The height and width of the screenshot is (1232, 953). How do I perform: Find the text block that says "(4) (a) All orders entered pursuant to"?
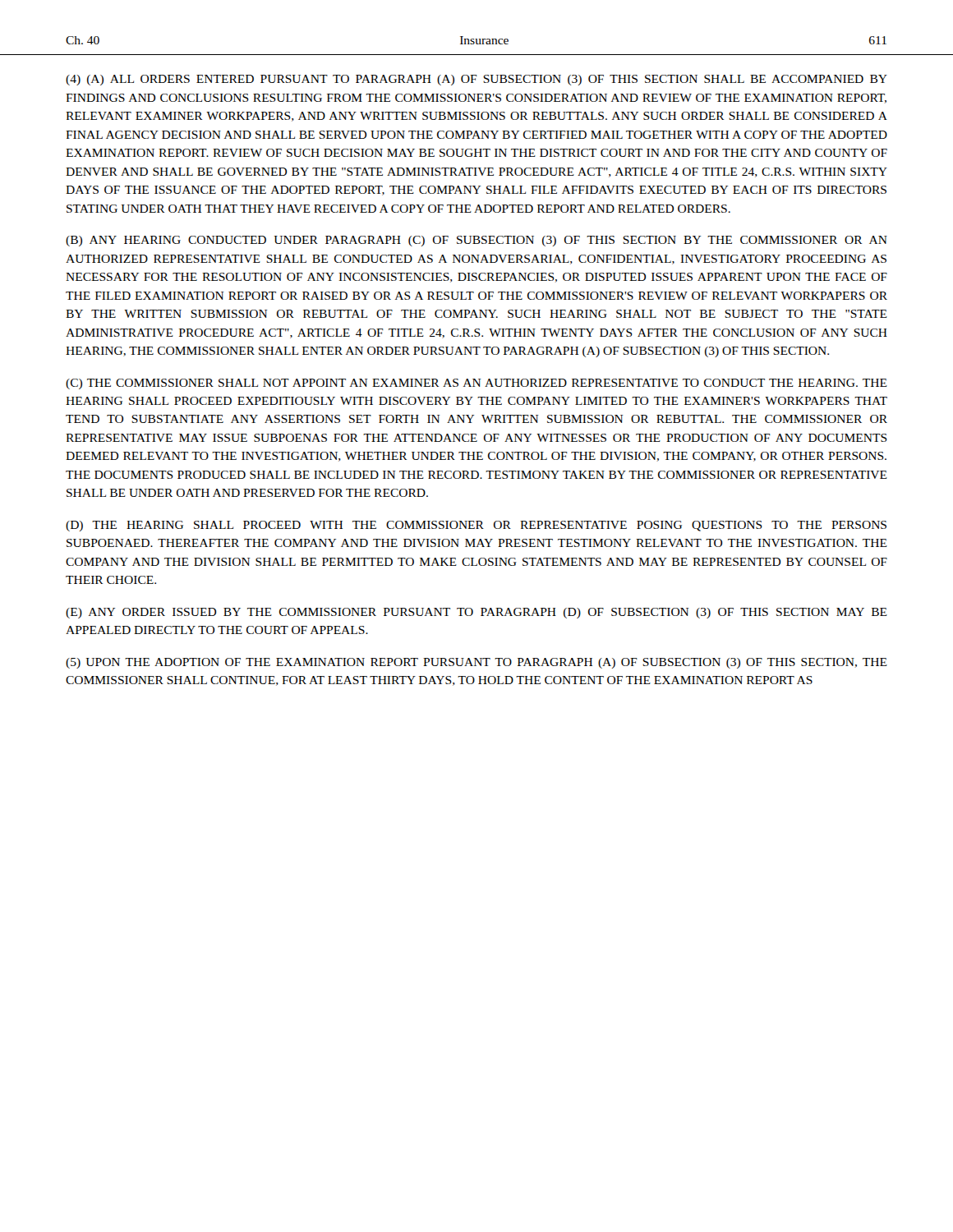tap(476, 143)
